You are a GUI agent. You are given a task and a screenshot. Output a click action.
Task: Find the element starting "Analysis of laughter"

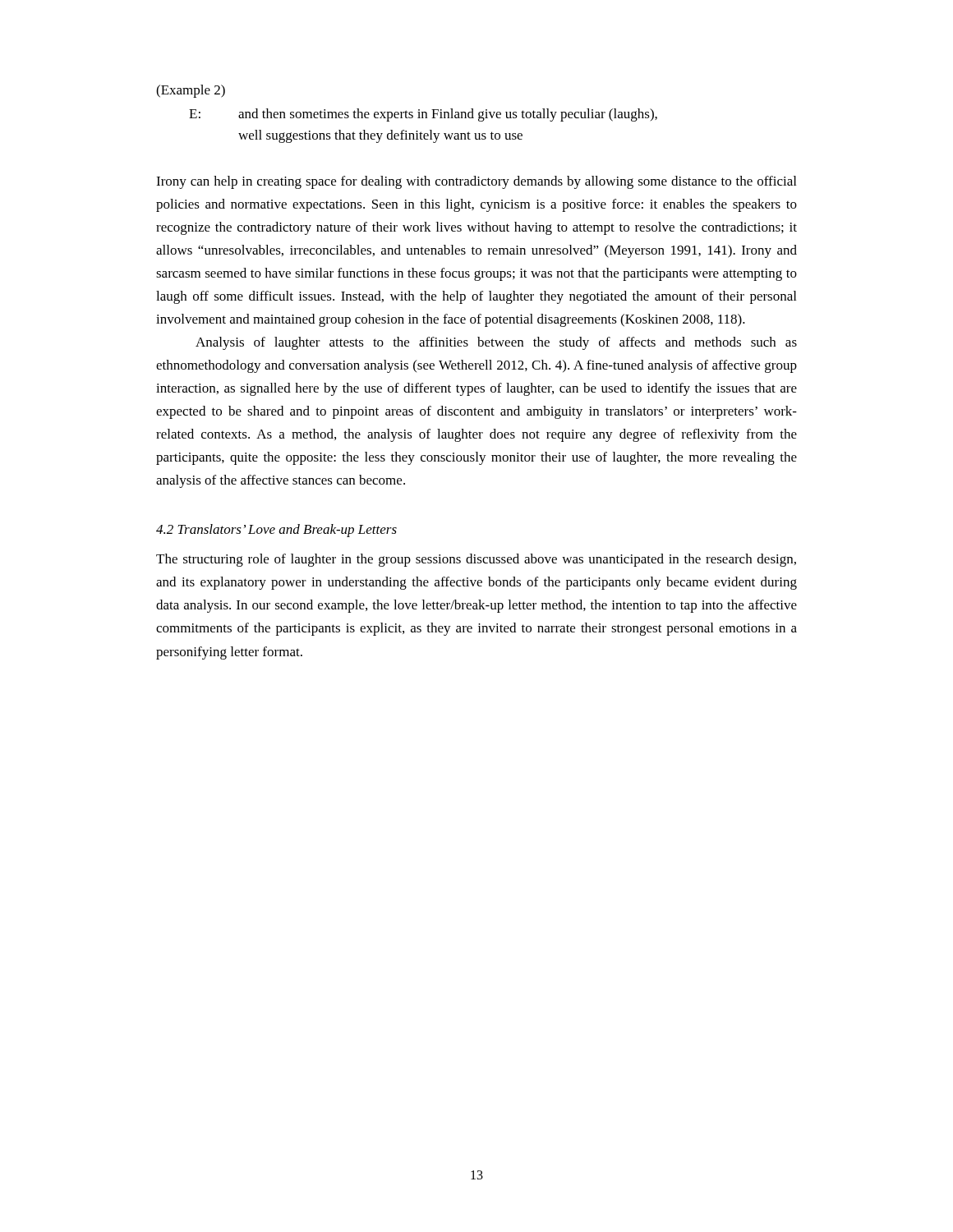476,411
